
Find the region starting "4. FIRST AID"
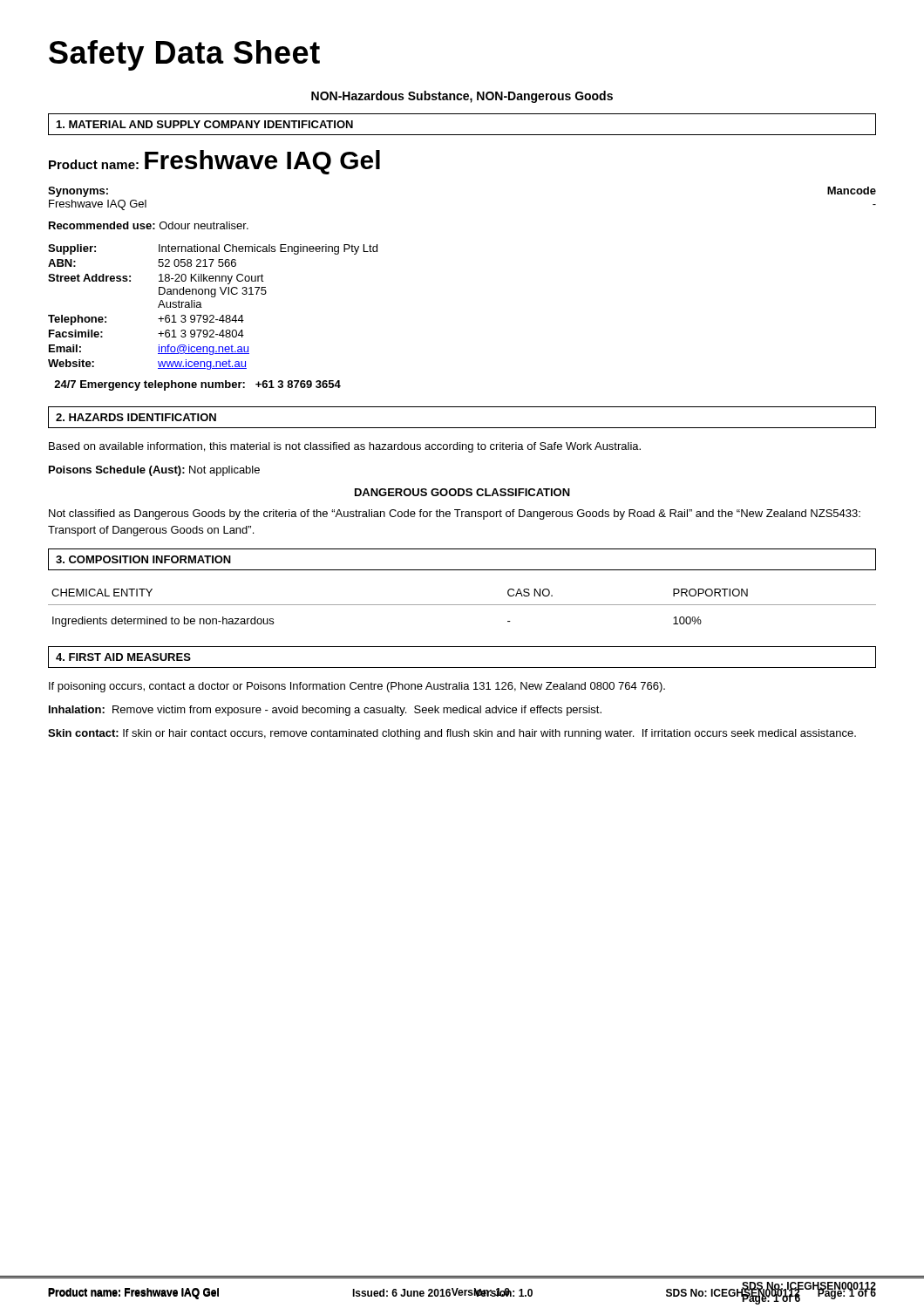pyautogui.click(x=123, y=657)
